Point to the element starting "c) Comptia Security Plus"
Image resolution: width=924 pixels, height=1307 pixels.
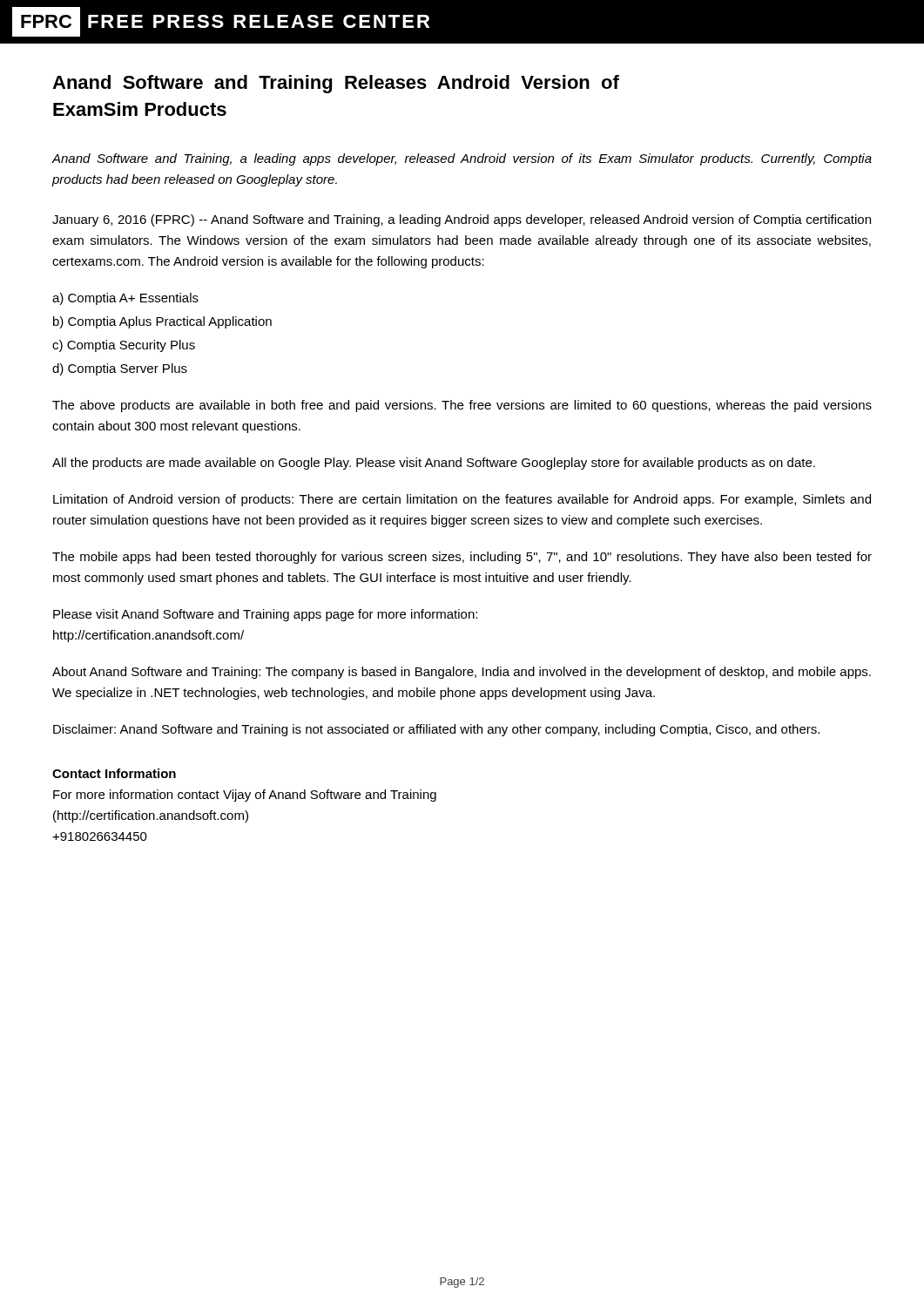click(124, 344)
